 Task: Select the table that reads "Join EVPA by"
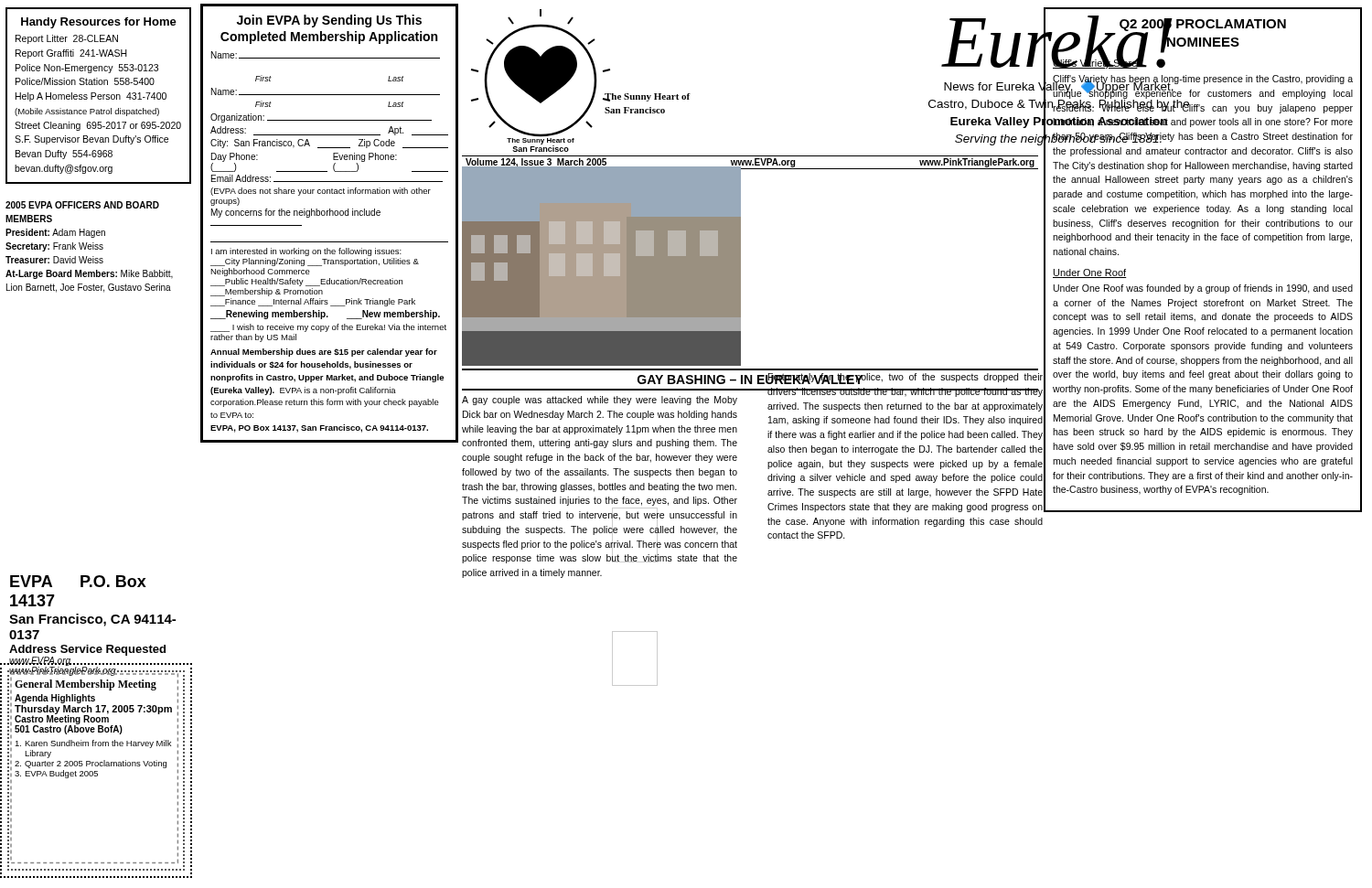pyautogui.click(x=329, y=223)
